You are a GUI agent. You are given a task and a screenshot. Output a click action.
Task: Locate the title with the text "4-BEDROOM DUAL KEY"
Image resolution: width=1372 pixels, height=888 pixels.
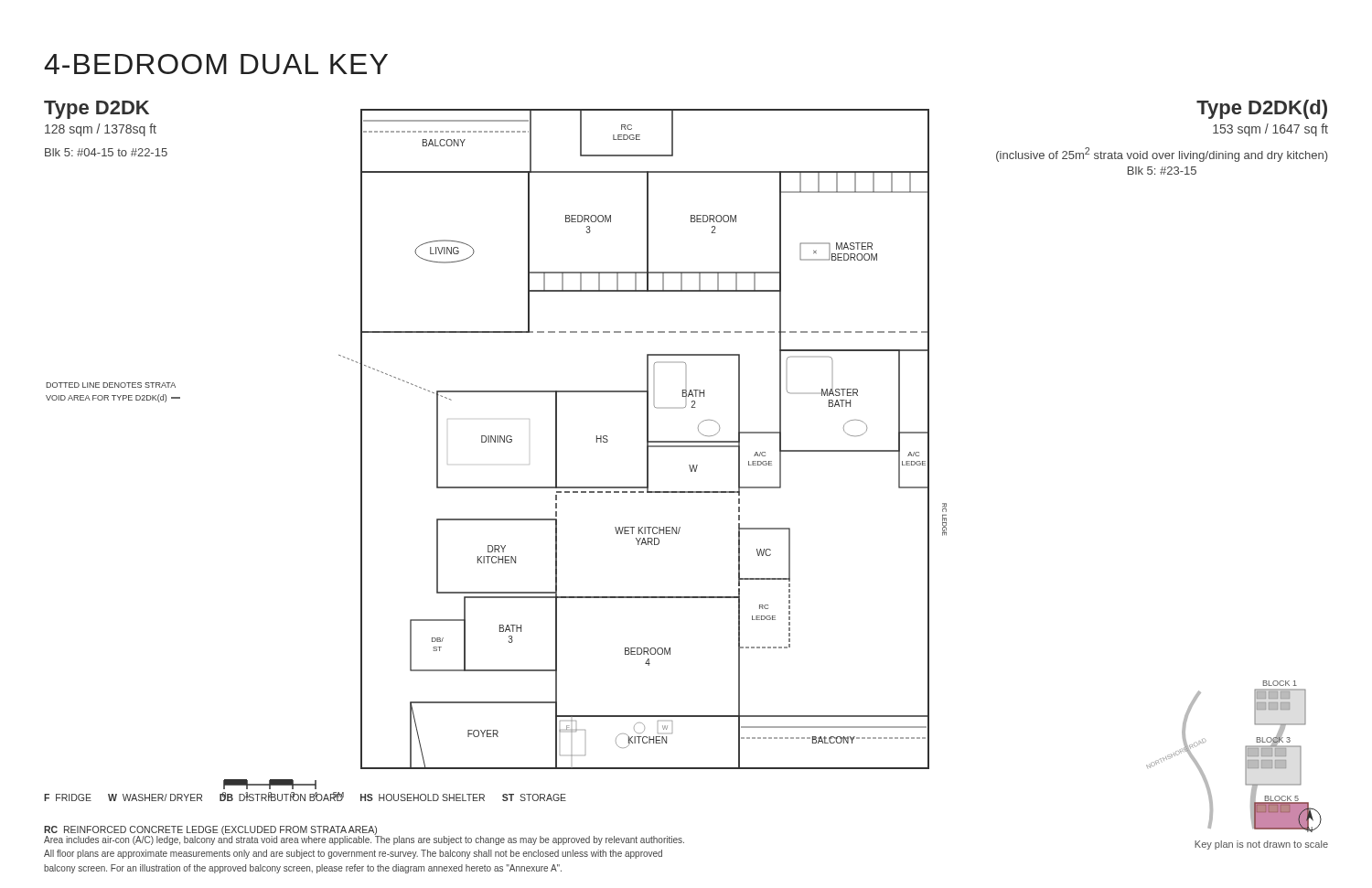tap(217, 64)
